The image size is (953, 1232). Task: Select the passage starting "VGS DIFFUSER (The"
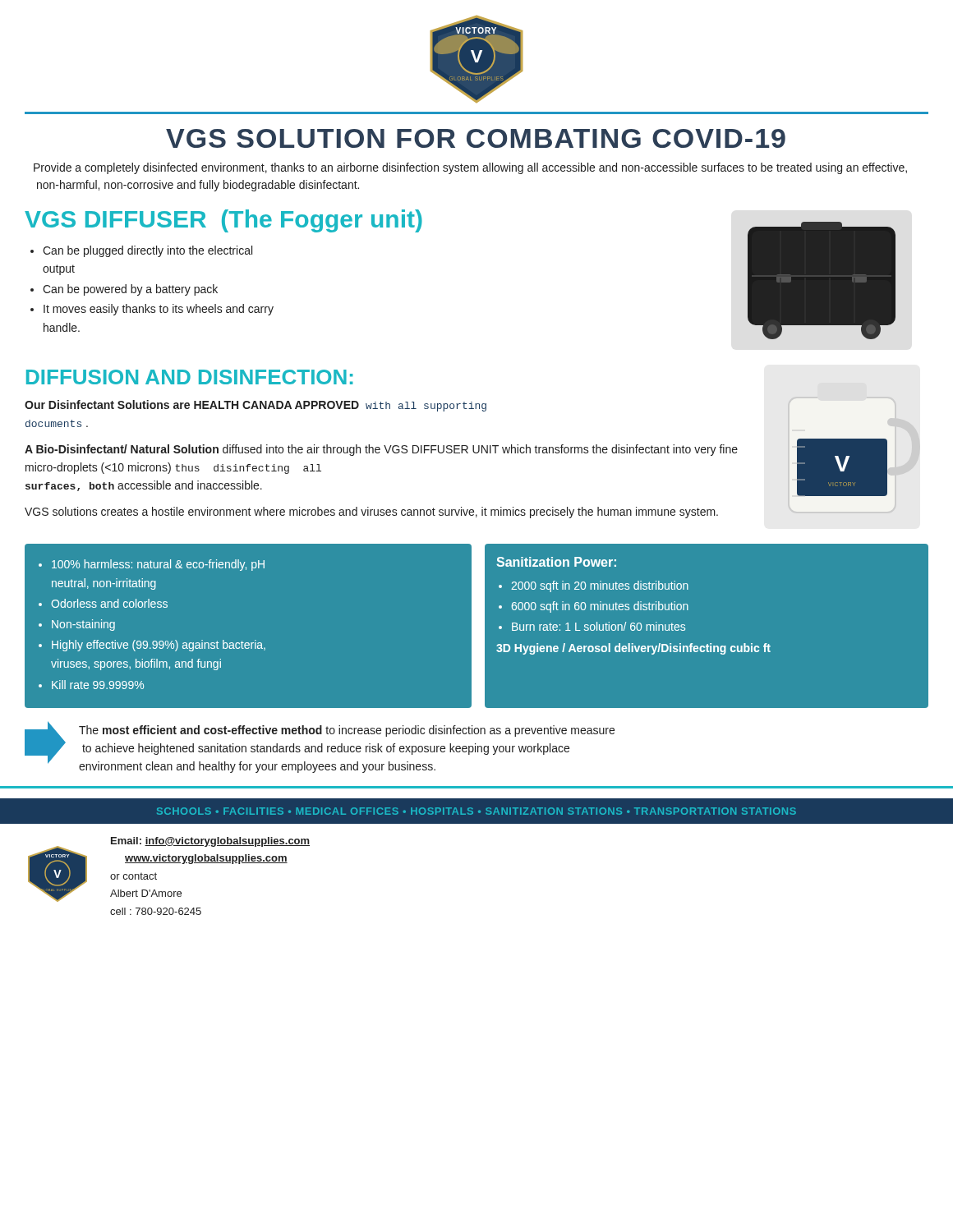(x=224, y=219)
